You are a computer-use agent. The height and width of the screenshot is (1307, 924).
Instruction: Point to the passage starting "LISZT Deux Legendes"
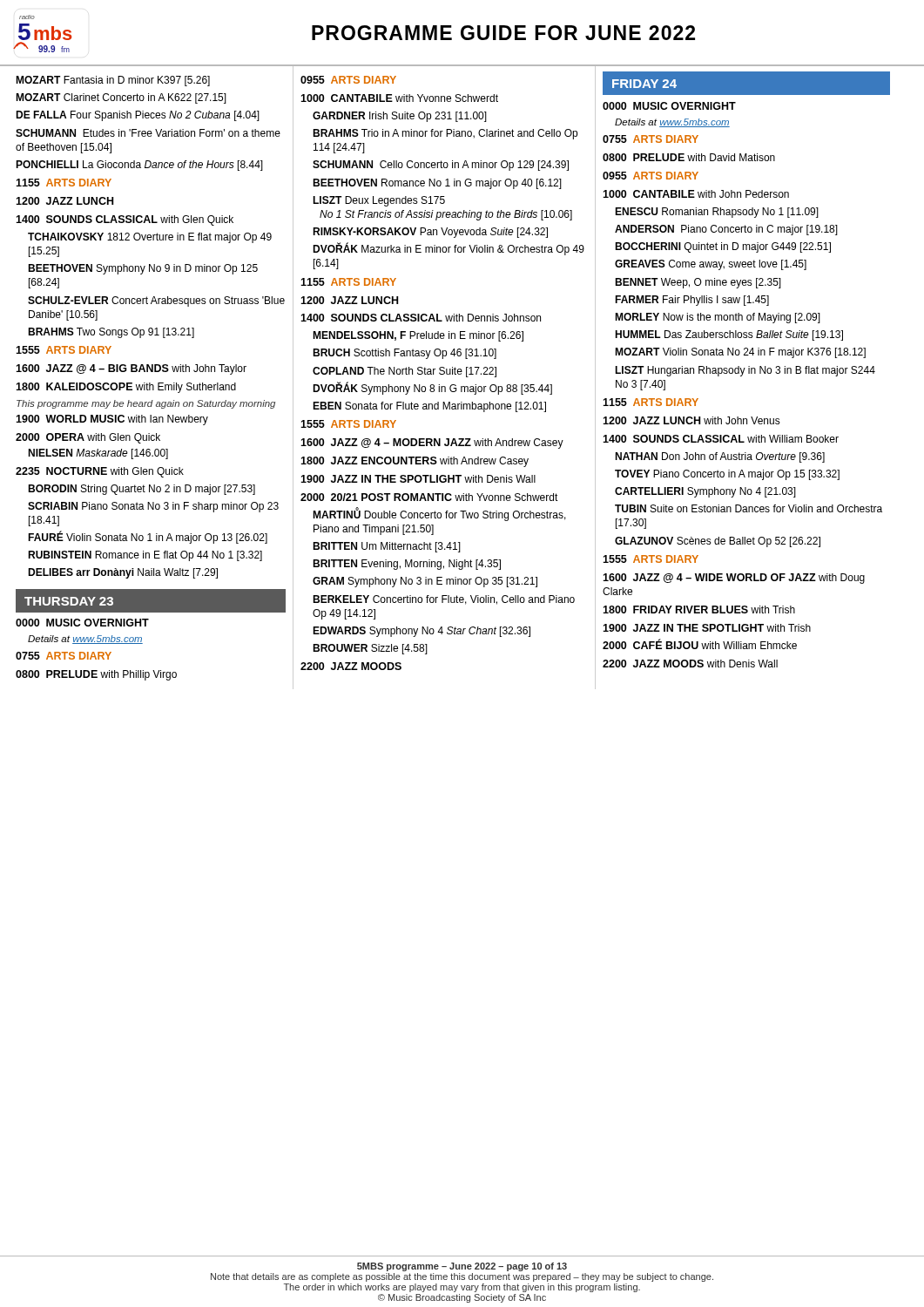click(x=443, y=207)
